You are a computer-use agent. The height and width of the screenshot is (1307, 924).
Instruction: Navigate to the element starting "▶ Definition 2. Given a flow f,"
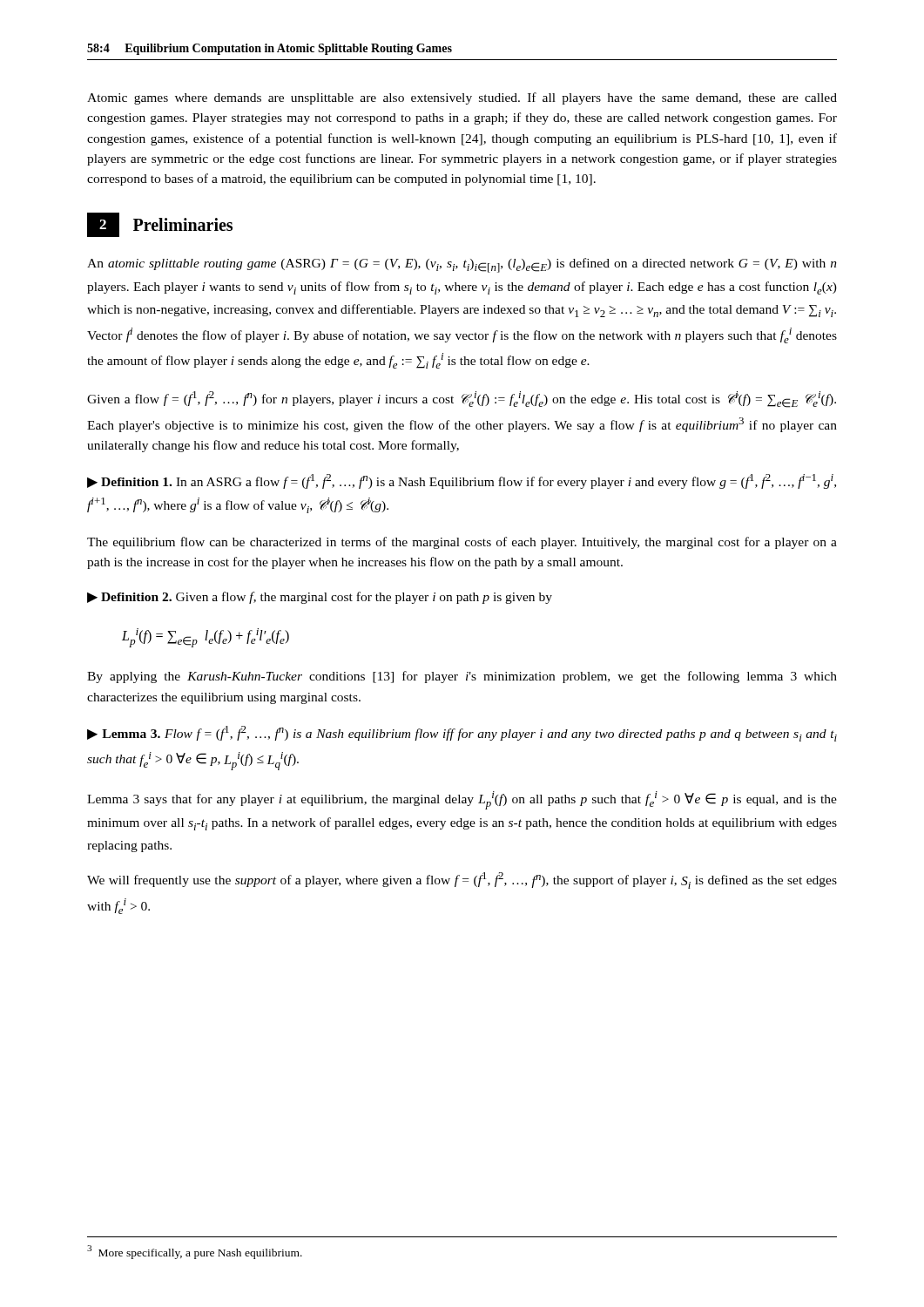[462, 596]
